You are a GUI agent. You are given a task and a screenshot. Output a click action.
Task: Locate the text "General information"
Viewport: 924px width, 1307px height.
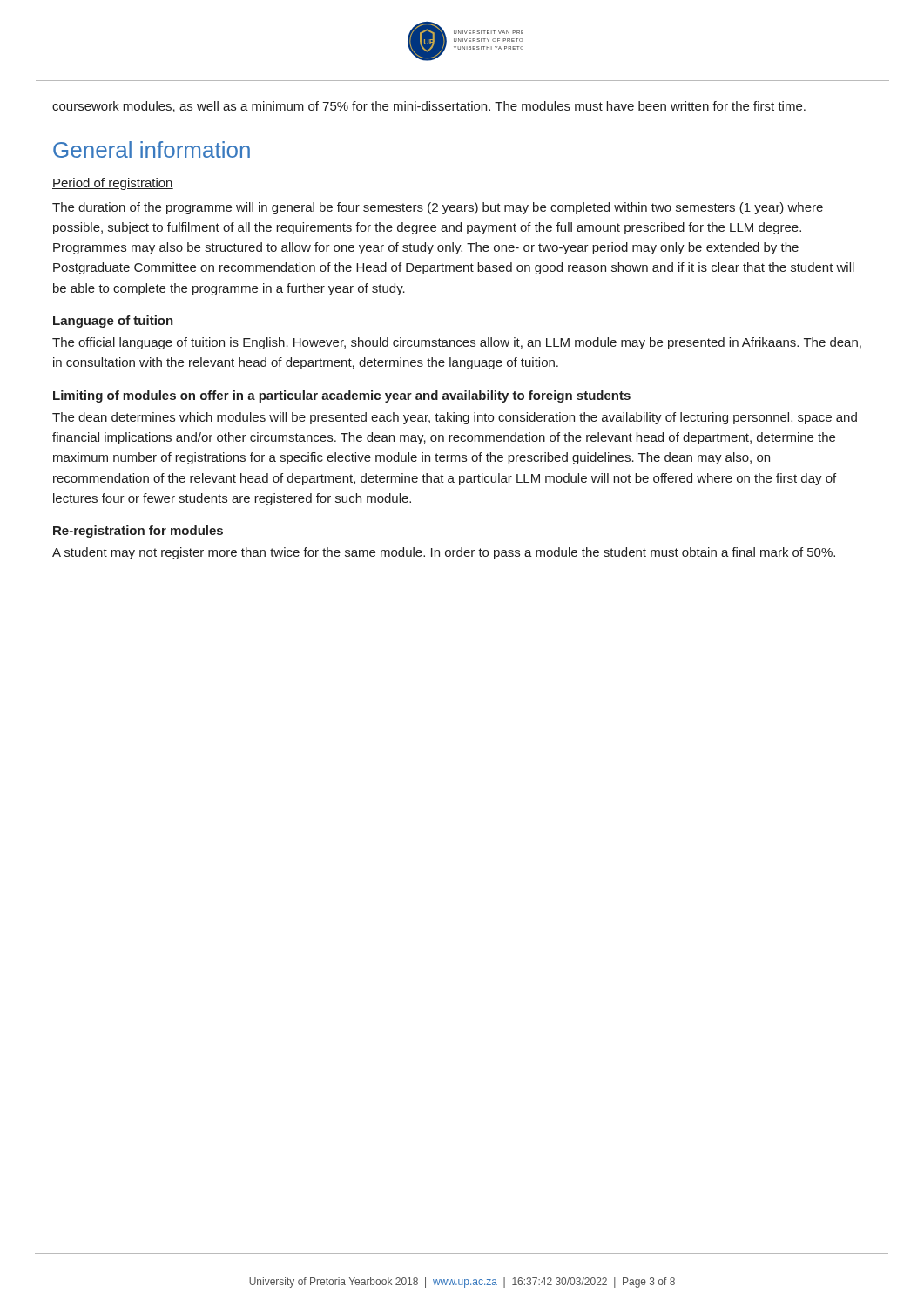(152, 149)
